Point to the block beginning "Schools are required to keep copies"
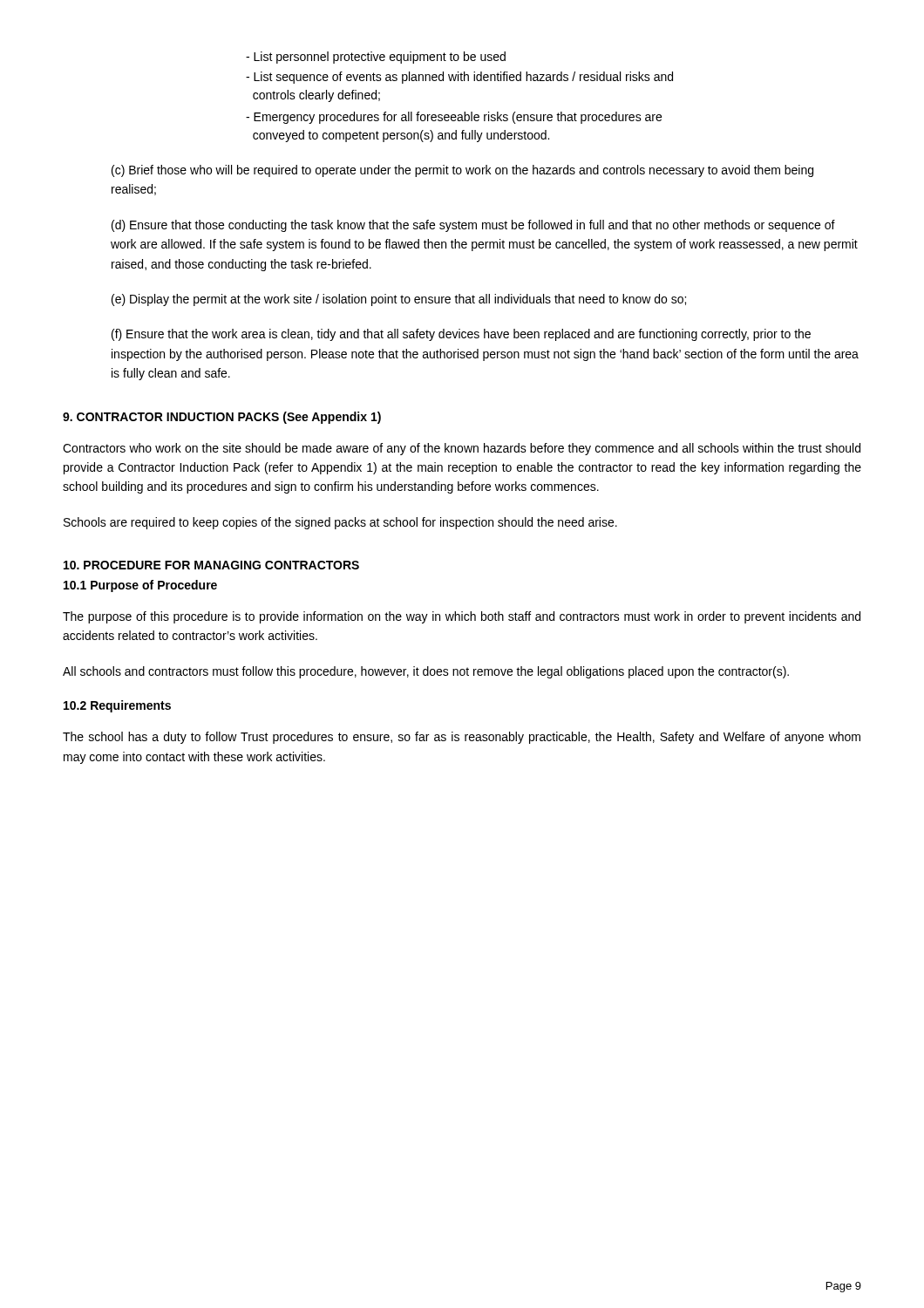This screenshot has width=924, height=1308. (340, 522)
